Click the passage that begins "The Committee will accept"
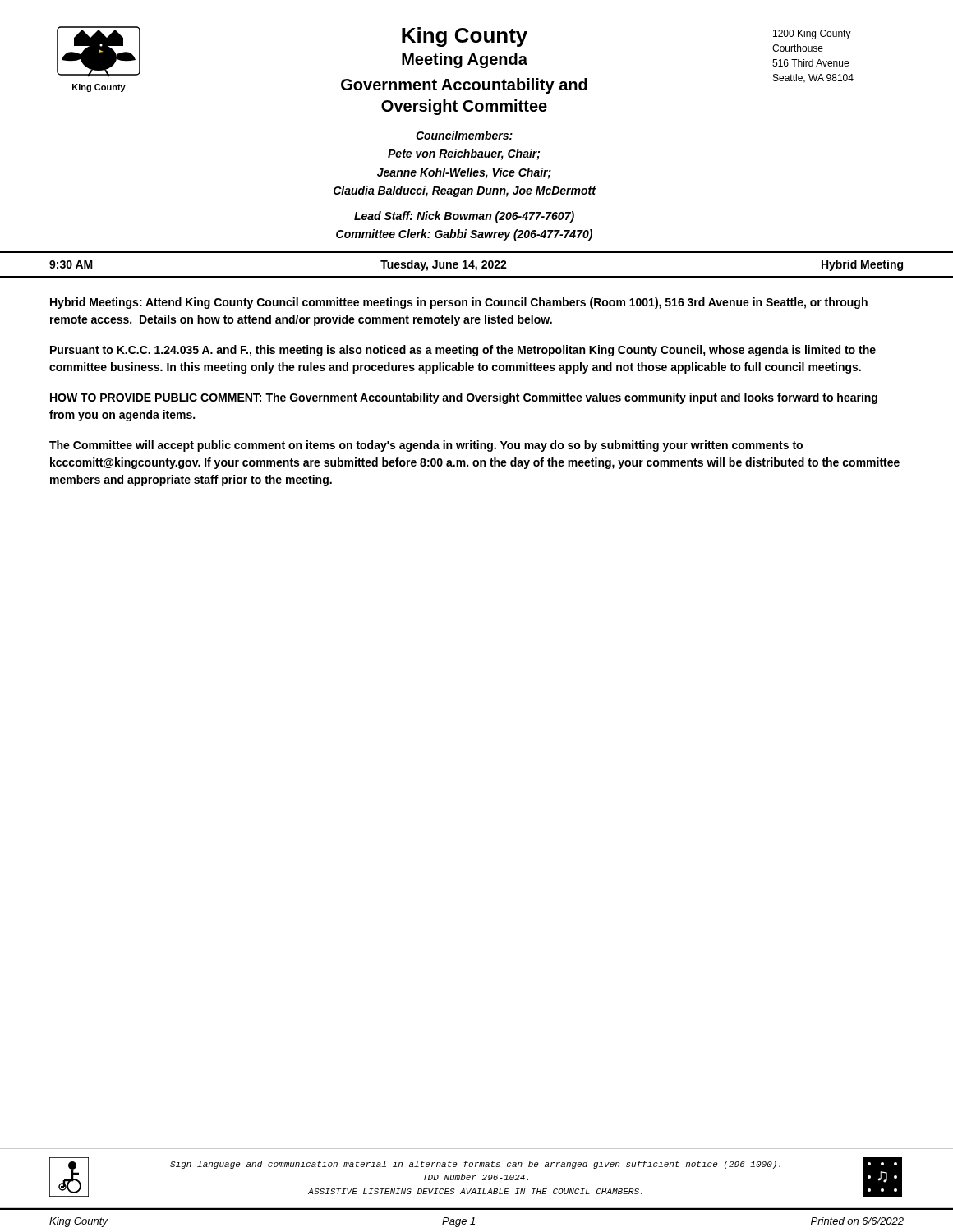Viewport: 953px width, 1232px height. 475,463
